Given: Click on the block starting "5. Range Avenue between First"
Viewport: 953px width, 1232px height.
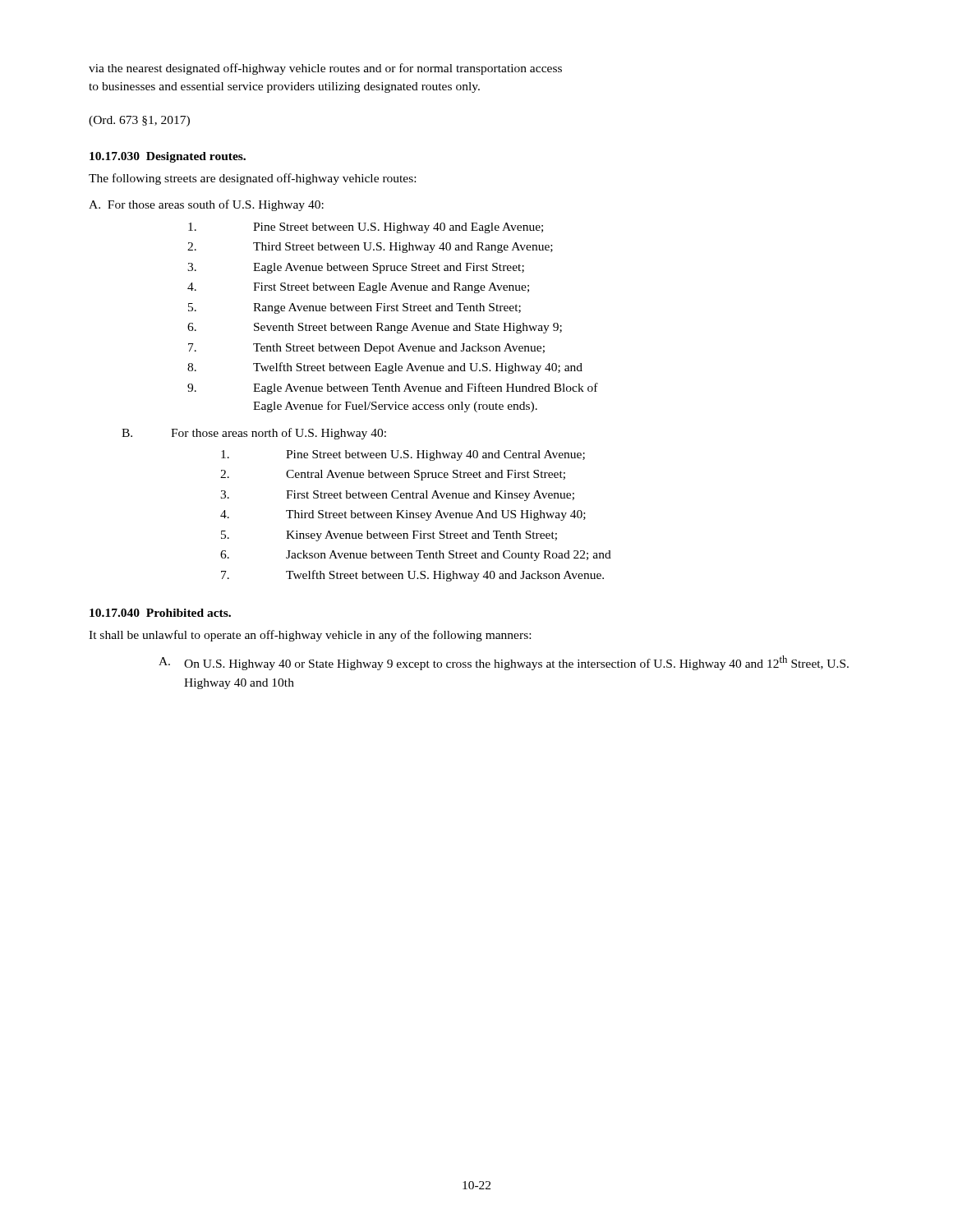Looking at the screenshot, I should (x=476, y=307).
